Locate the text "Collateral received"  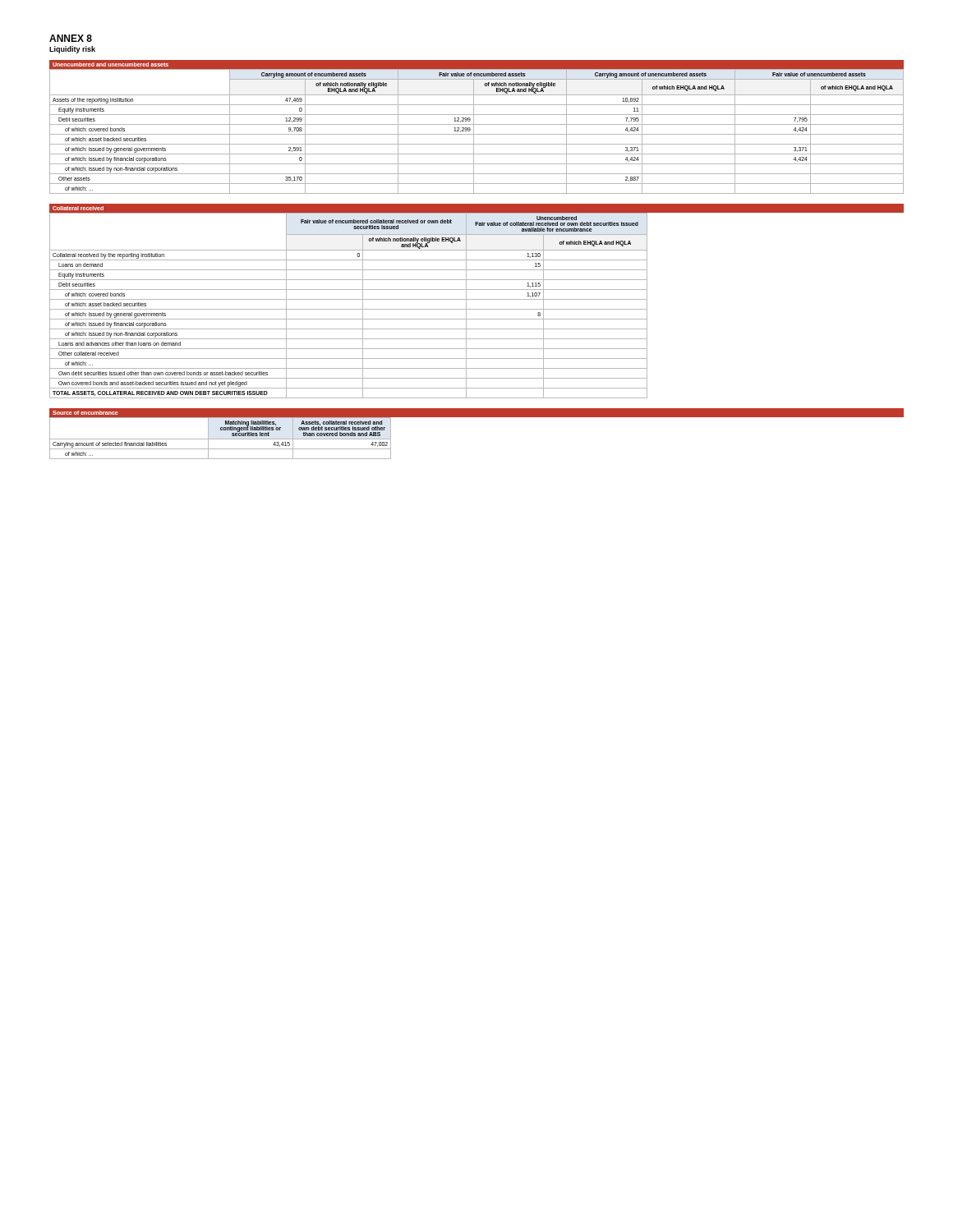point(78,208)
